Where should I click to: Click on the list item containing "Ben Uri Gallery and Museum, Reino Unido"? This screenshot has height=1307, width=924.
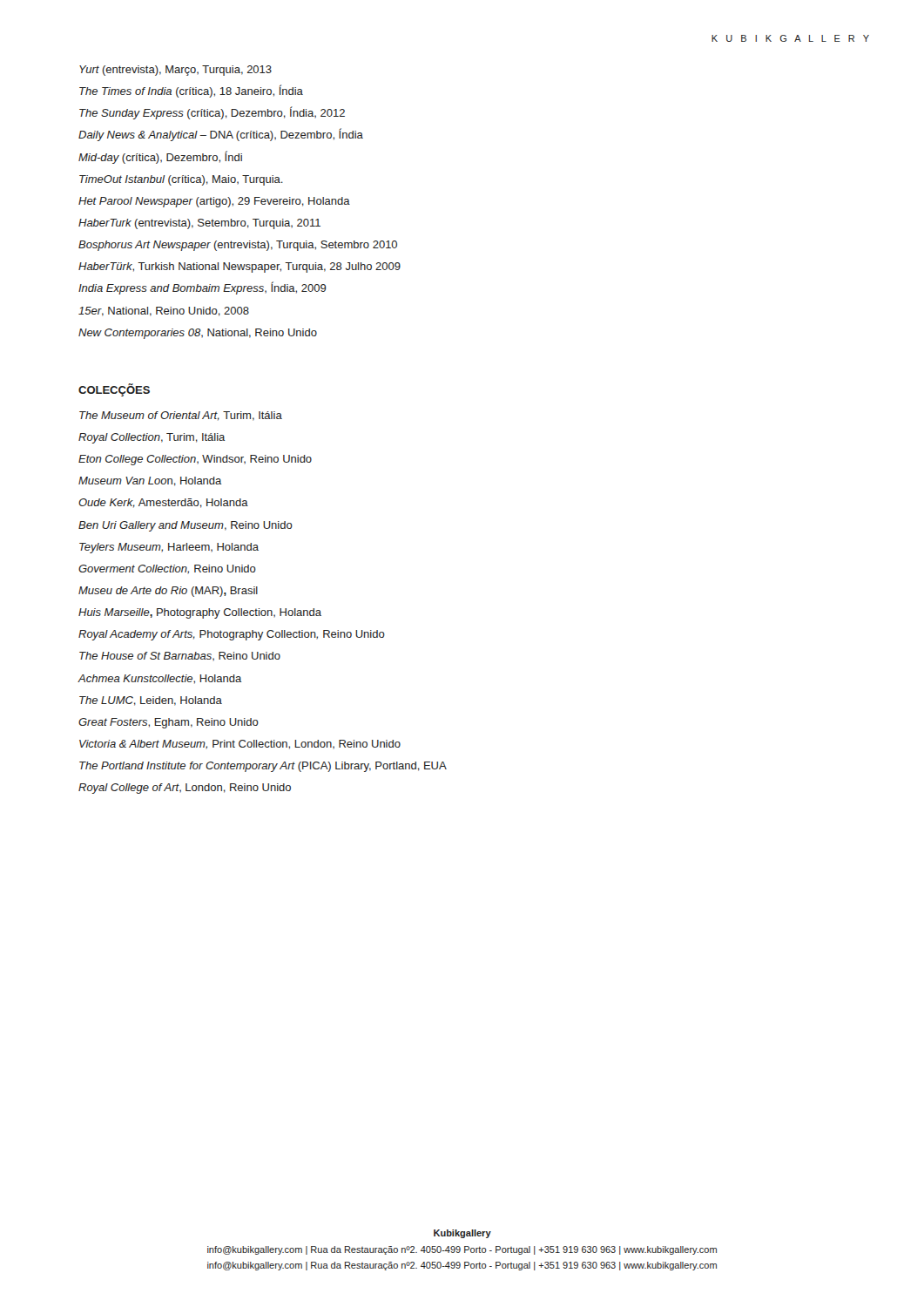pyautogui.click(x=185, y=525)
